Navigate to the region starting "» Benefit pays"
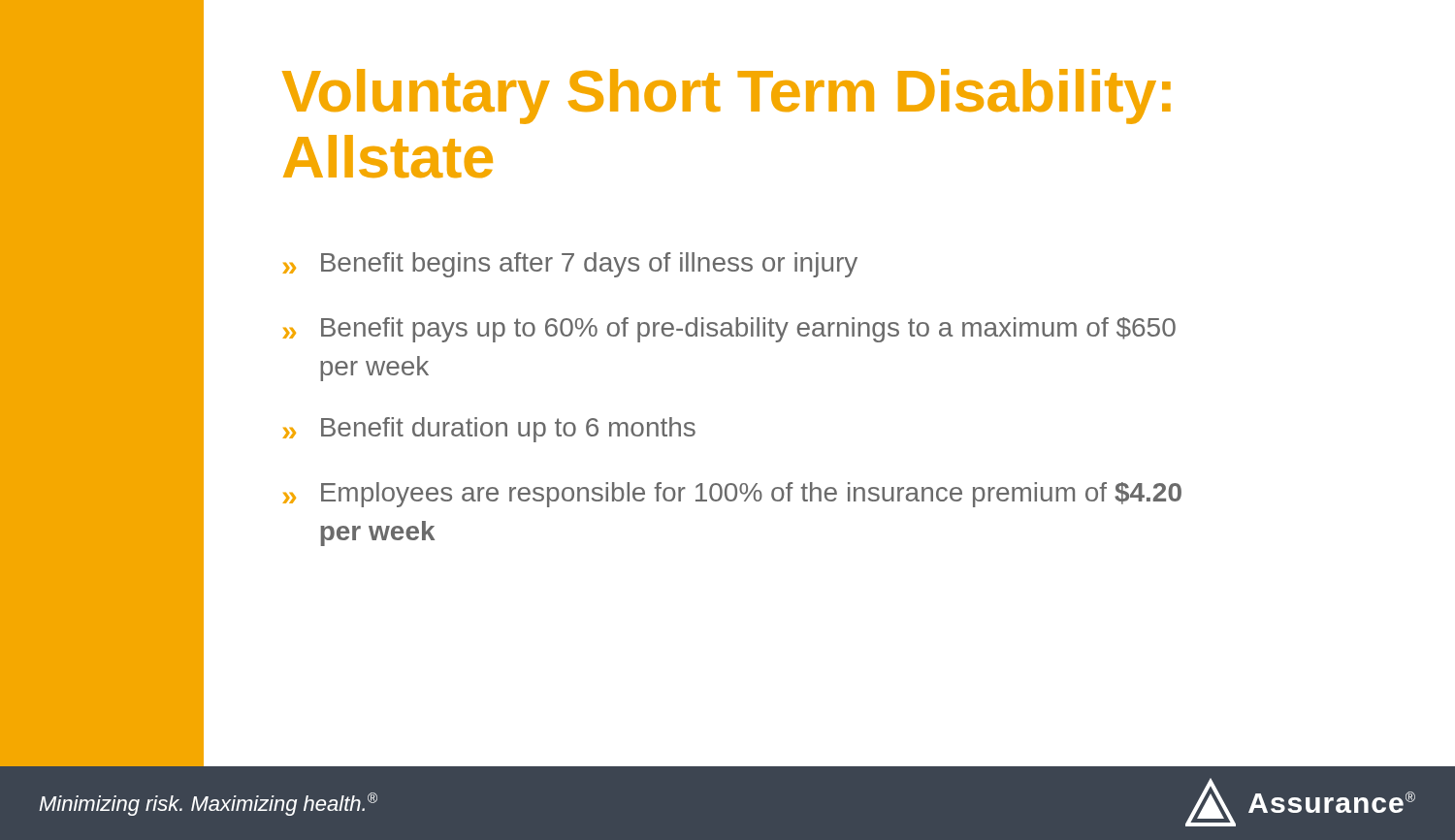Image resolution: width=1455 pixels, height=840 pixels. [x=829, y=348]
